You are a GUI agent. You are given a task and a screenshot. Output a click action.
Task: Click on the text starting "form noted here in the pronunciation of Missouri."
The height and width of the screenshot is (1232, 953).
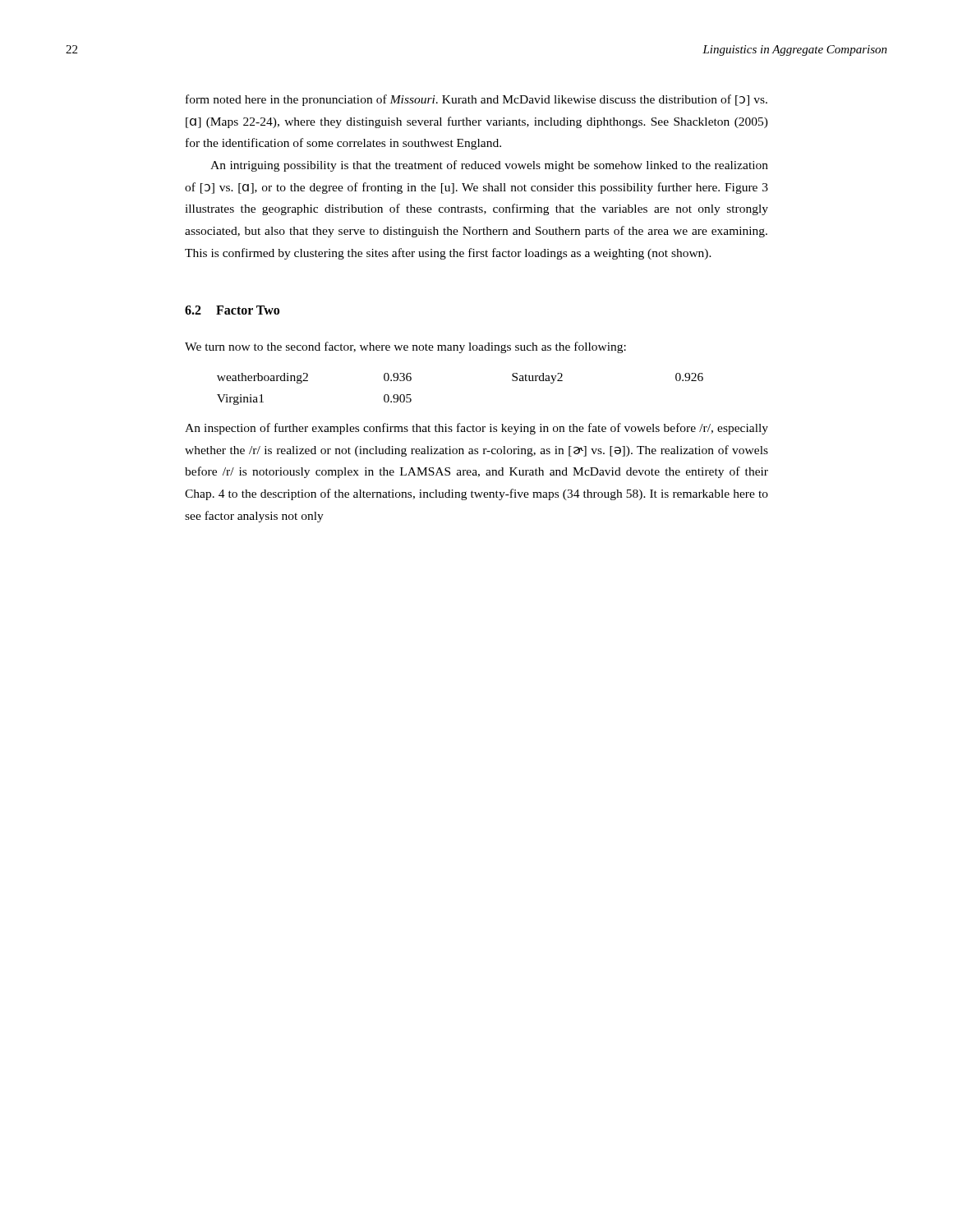(x=476, y=121)
